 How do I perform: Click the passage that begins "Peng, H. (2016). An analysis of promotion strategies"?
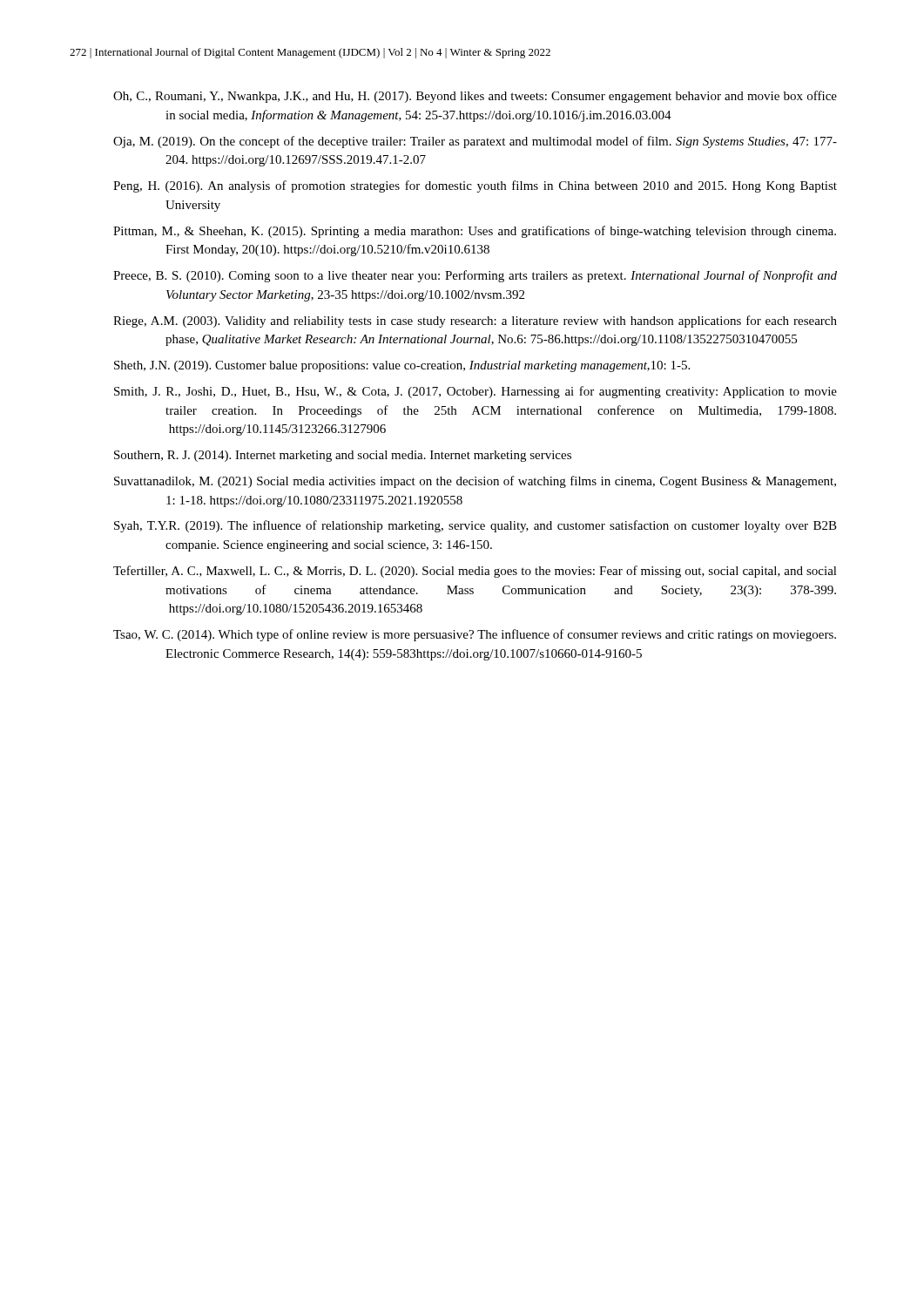click(x=475, y=195)
